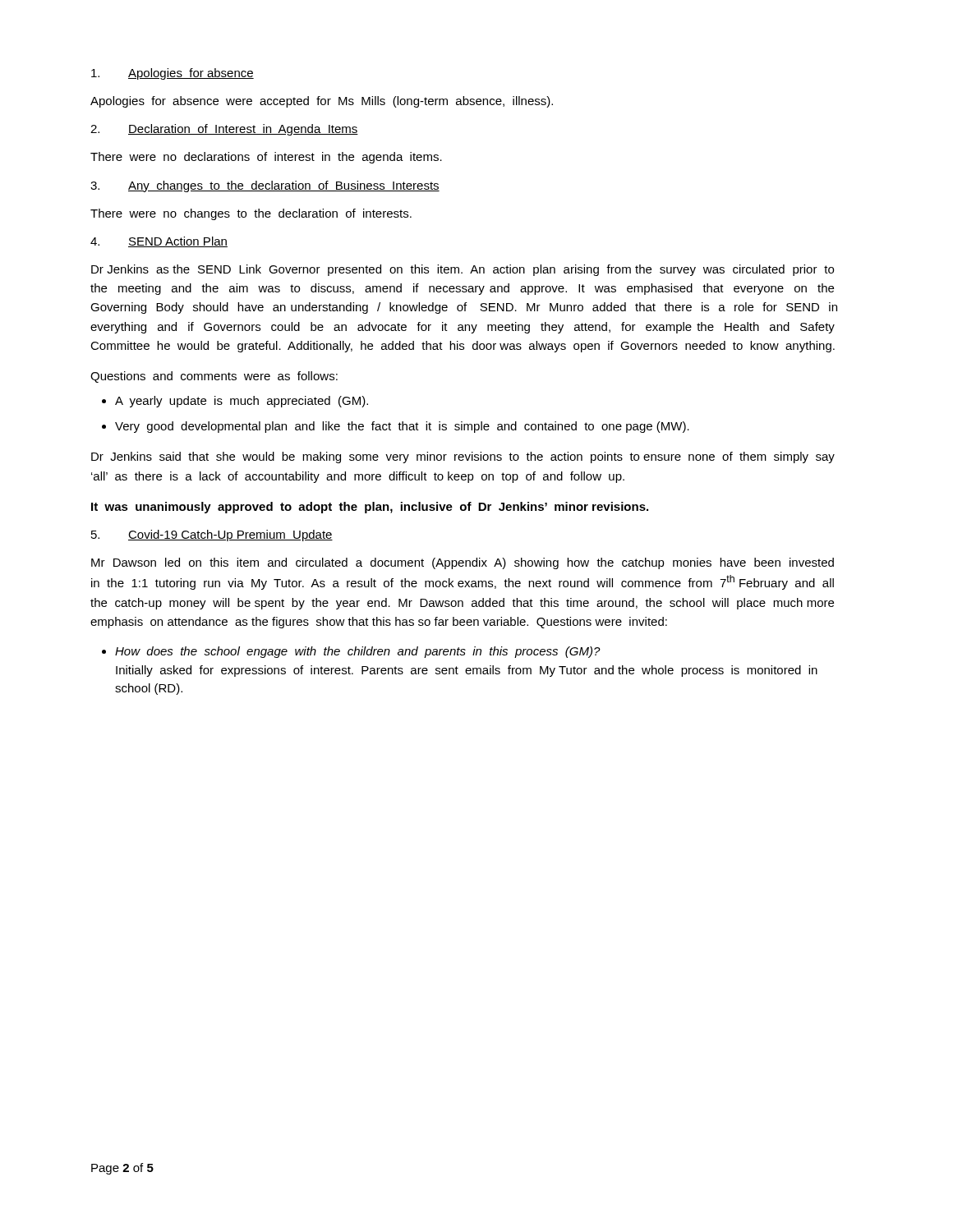
Task: Find "2. Declaration of Interest in Agenda Items" on this page
Action: (224, 129)
